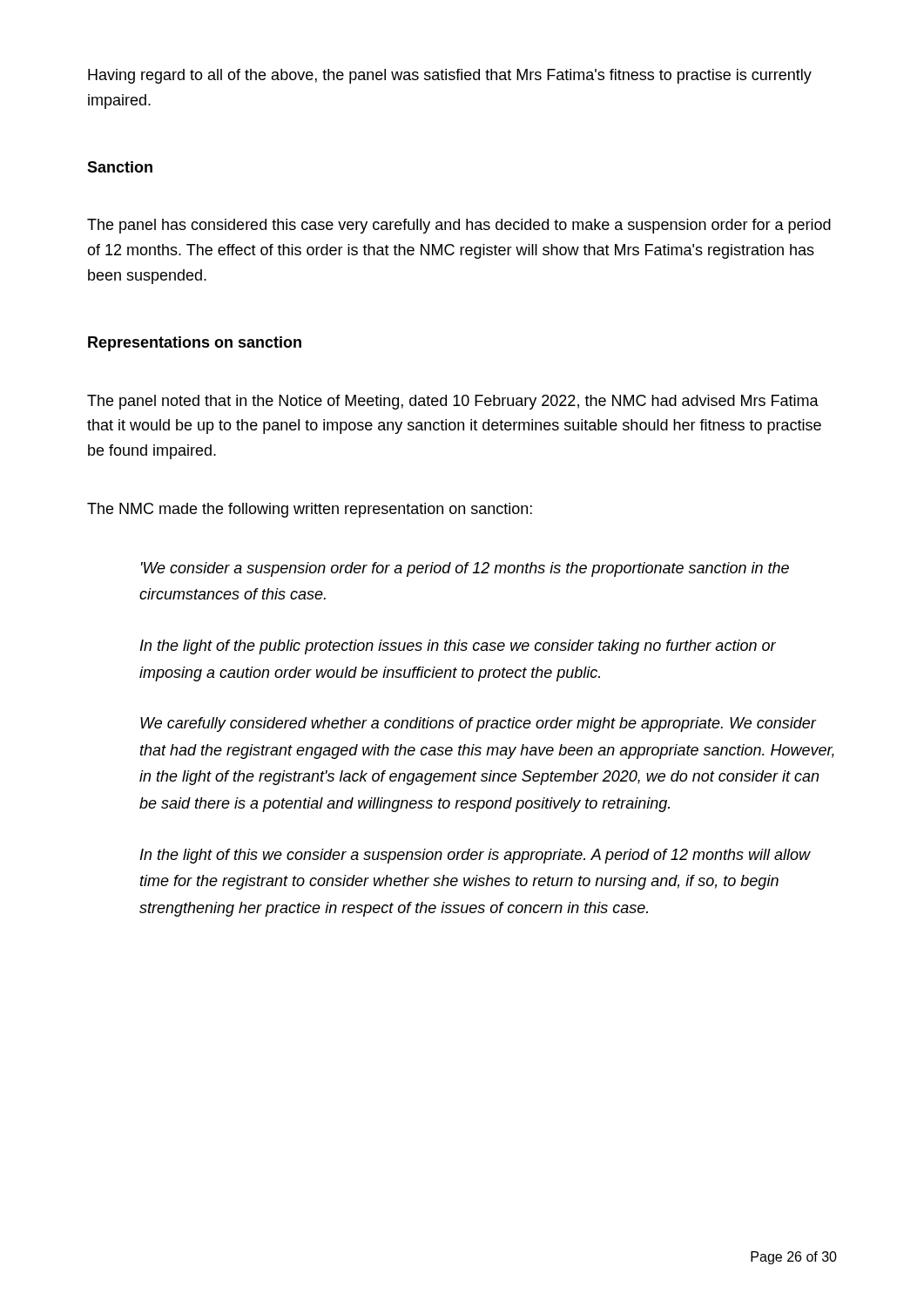Find the text block starting "Representations on sanction"

tap(195, 342)
